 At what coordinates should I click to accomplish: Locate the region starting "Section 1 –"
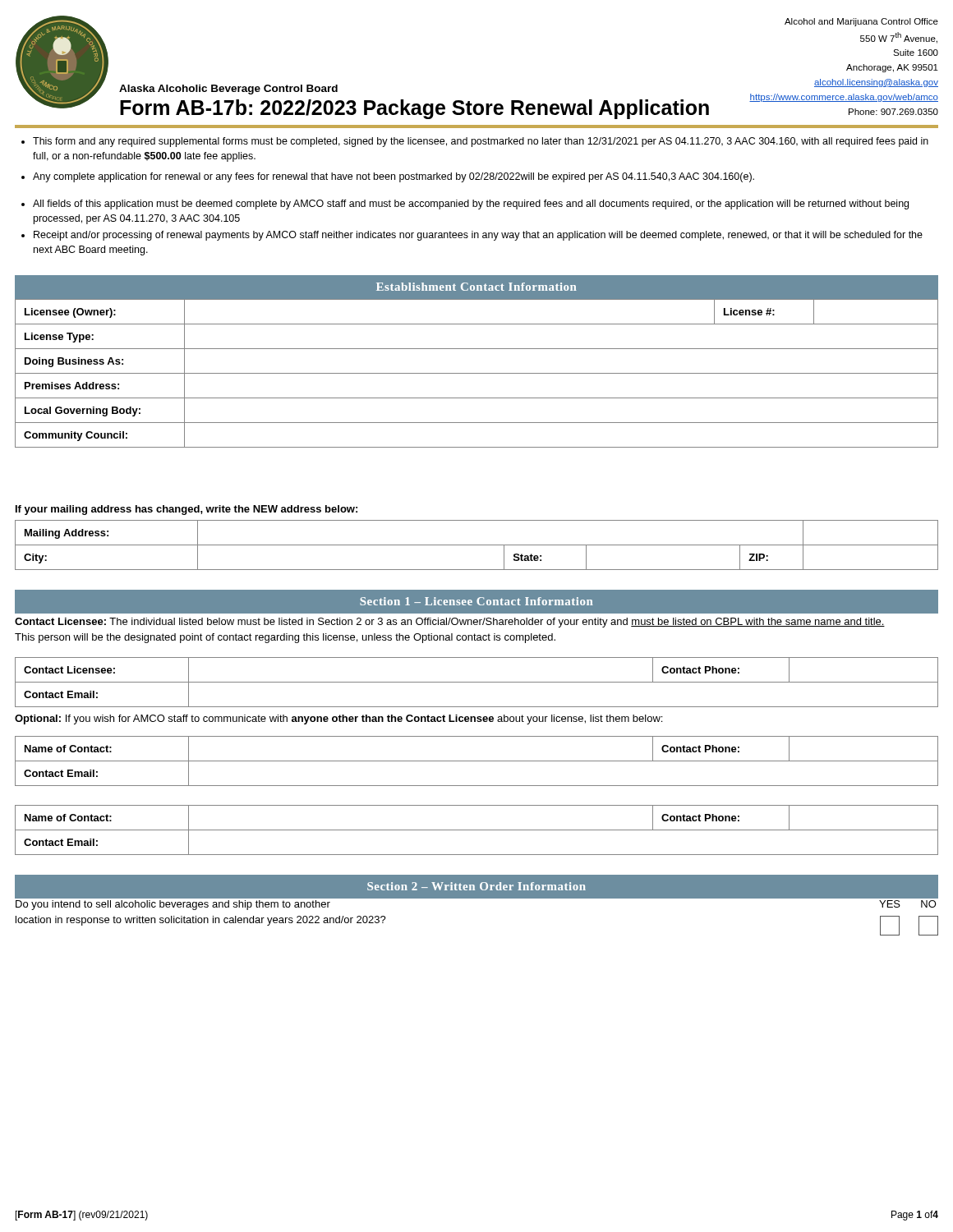[x=476, y=601]
